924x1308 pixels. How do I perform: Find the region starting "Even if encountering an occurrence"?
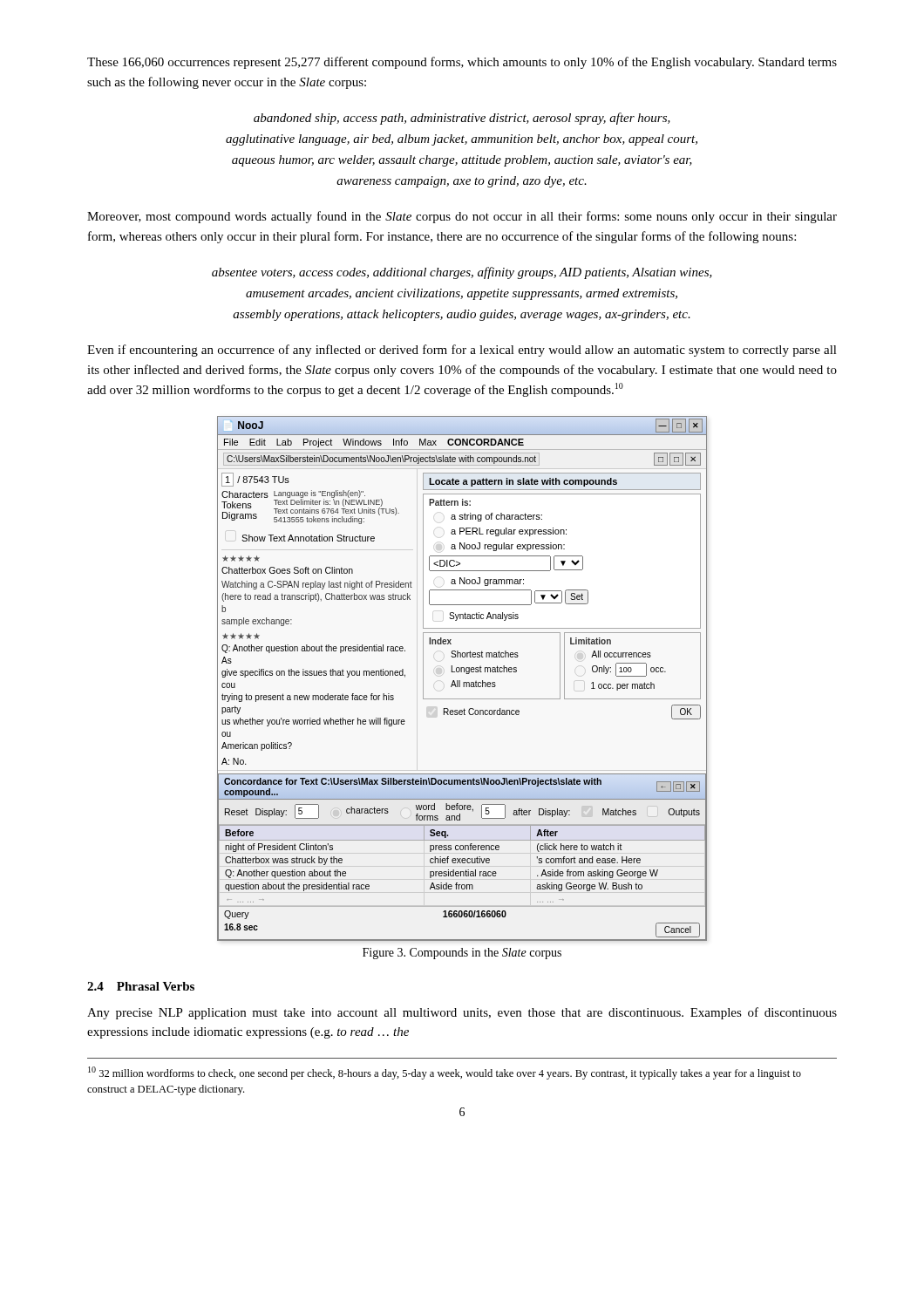(x=462, y=370)
